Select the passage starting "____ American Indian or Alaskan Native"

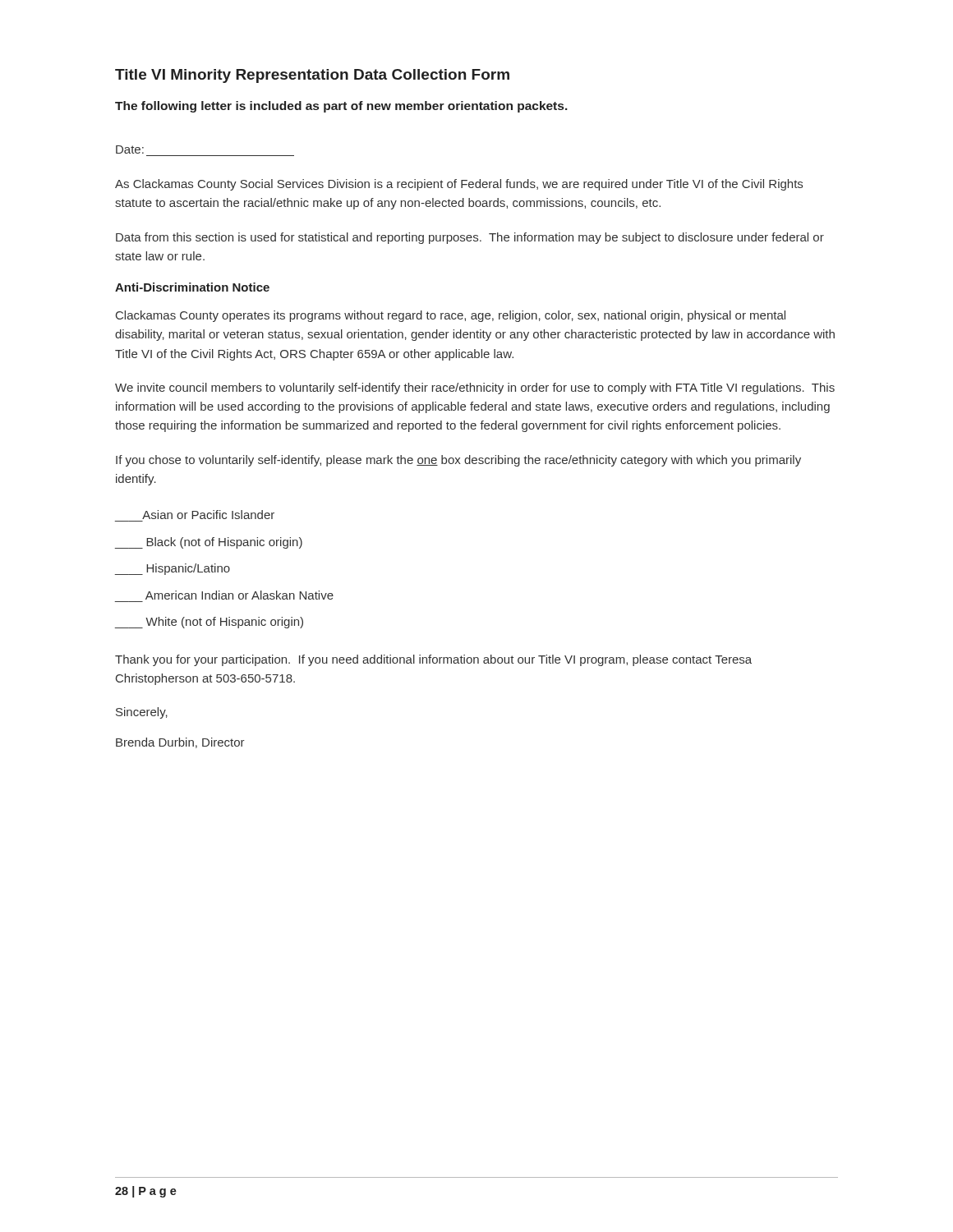click(x=224, y=595)
